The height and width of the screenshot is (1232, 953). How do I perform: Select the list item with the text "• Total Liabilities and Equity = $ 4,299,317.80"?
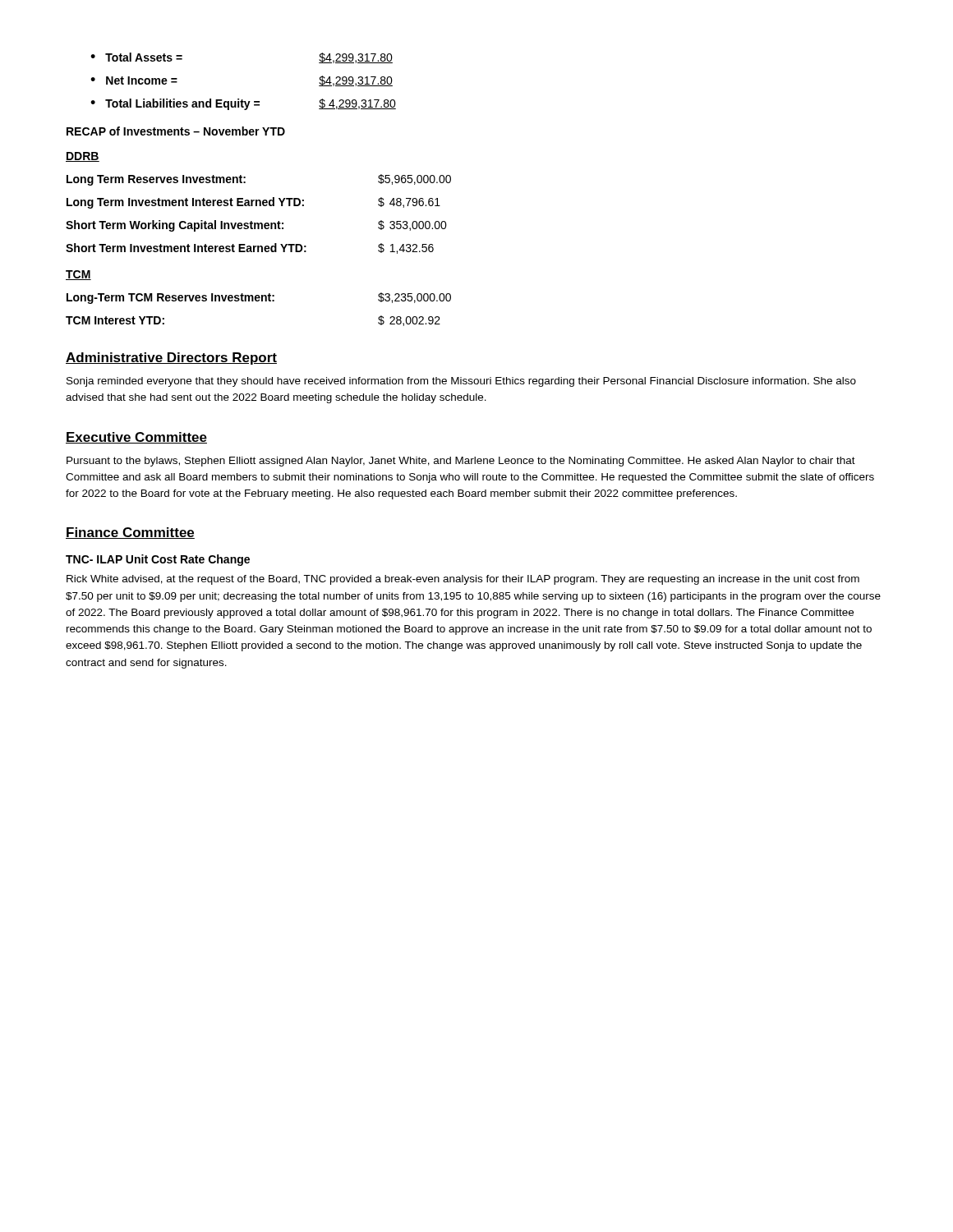pyautogui.click(x=243, y=104)
